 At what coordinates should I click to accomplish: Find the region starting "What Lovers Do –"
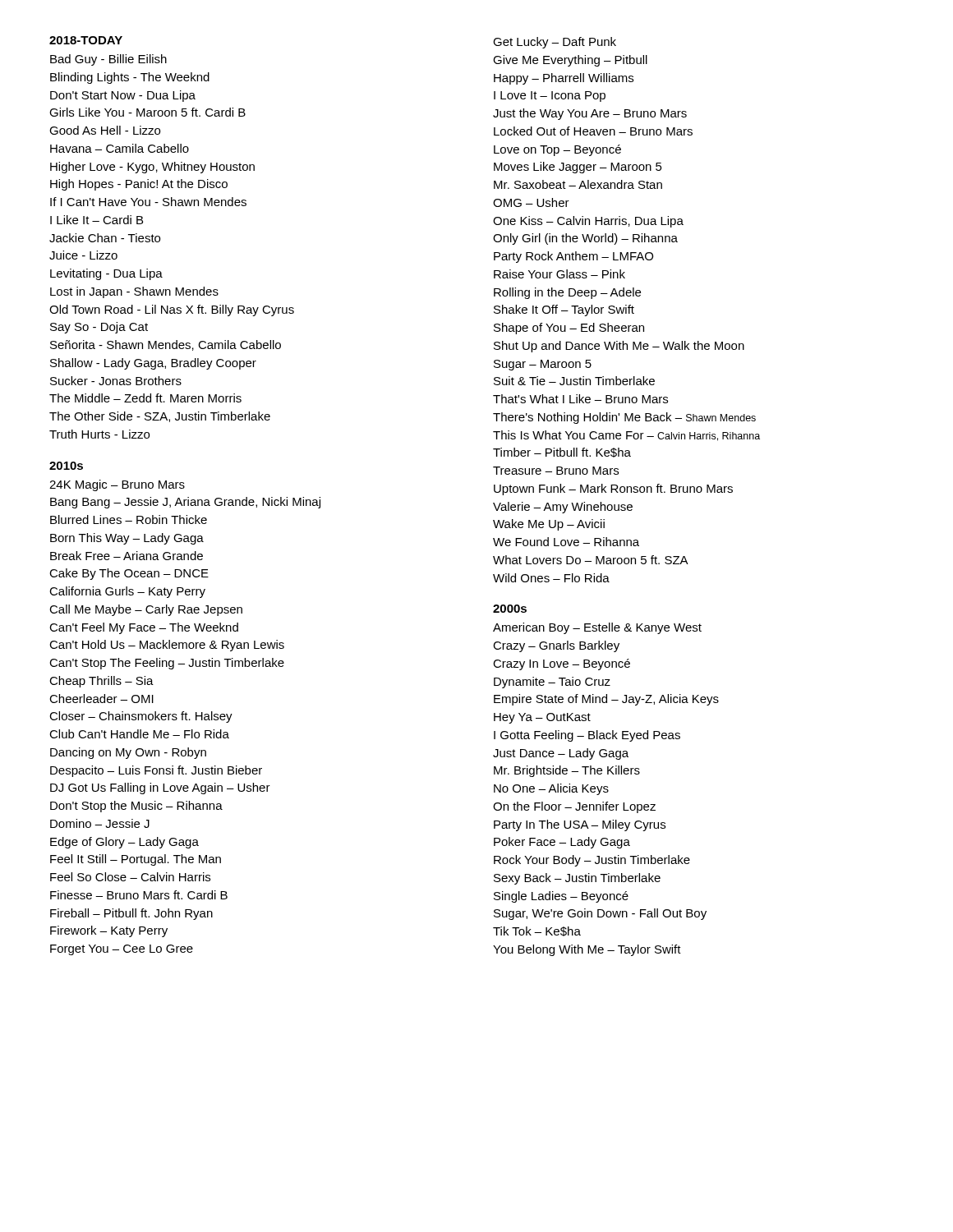[591, 560]
